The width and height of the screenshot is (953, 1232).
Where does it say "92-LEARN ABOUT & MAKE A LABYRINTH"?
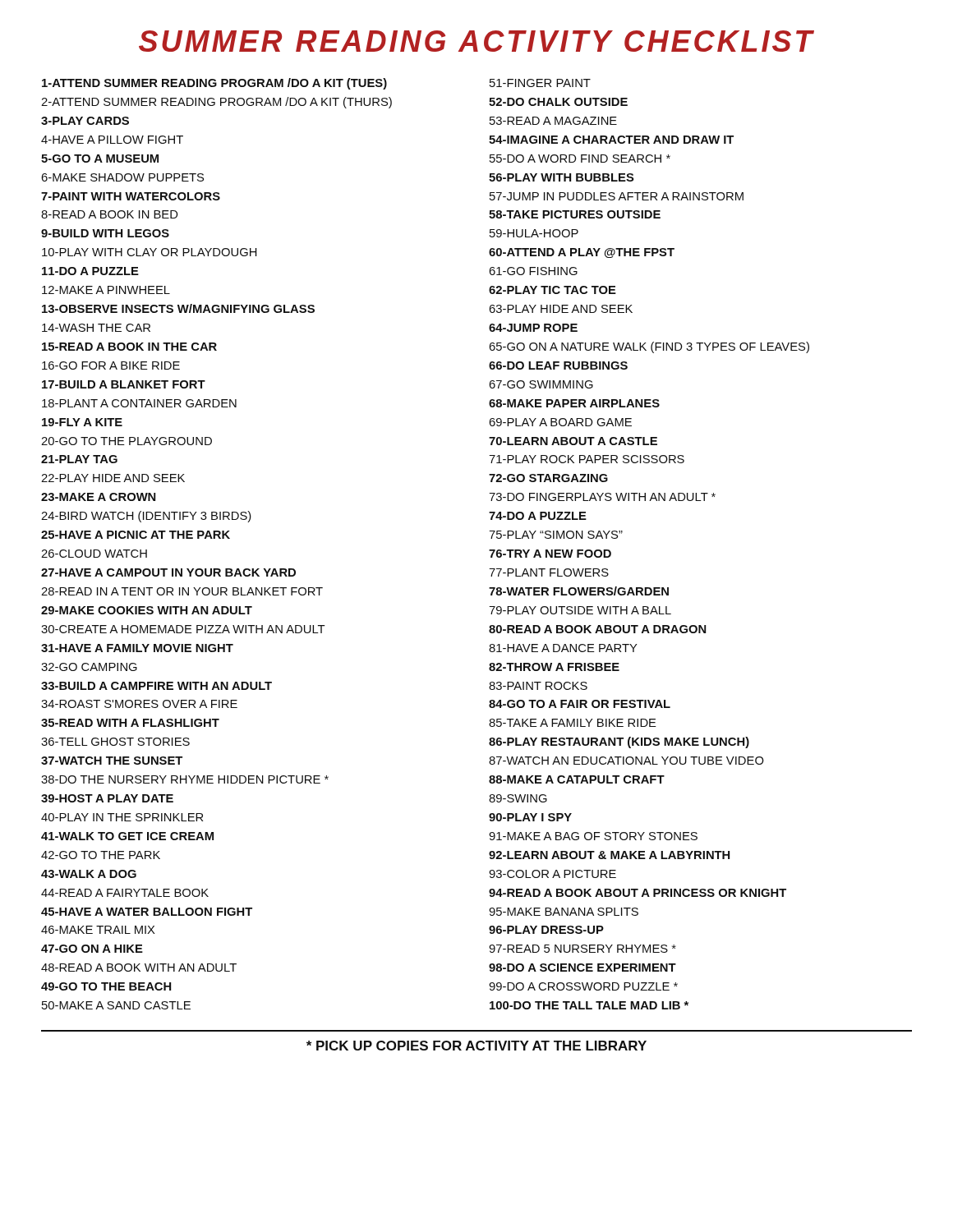pos(610,855)
